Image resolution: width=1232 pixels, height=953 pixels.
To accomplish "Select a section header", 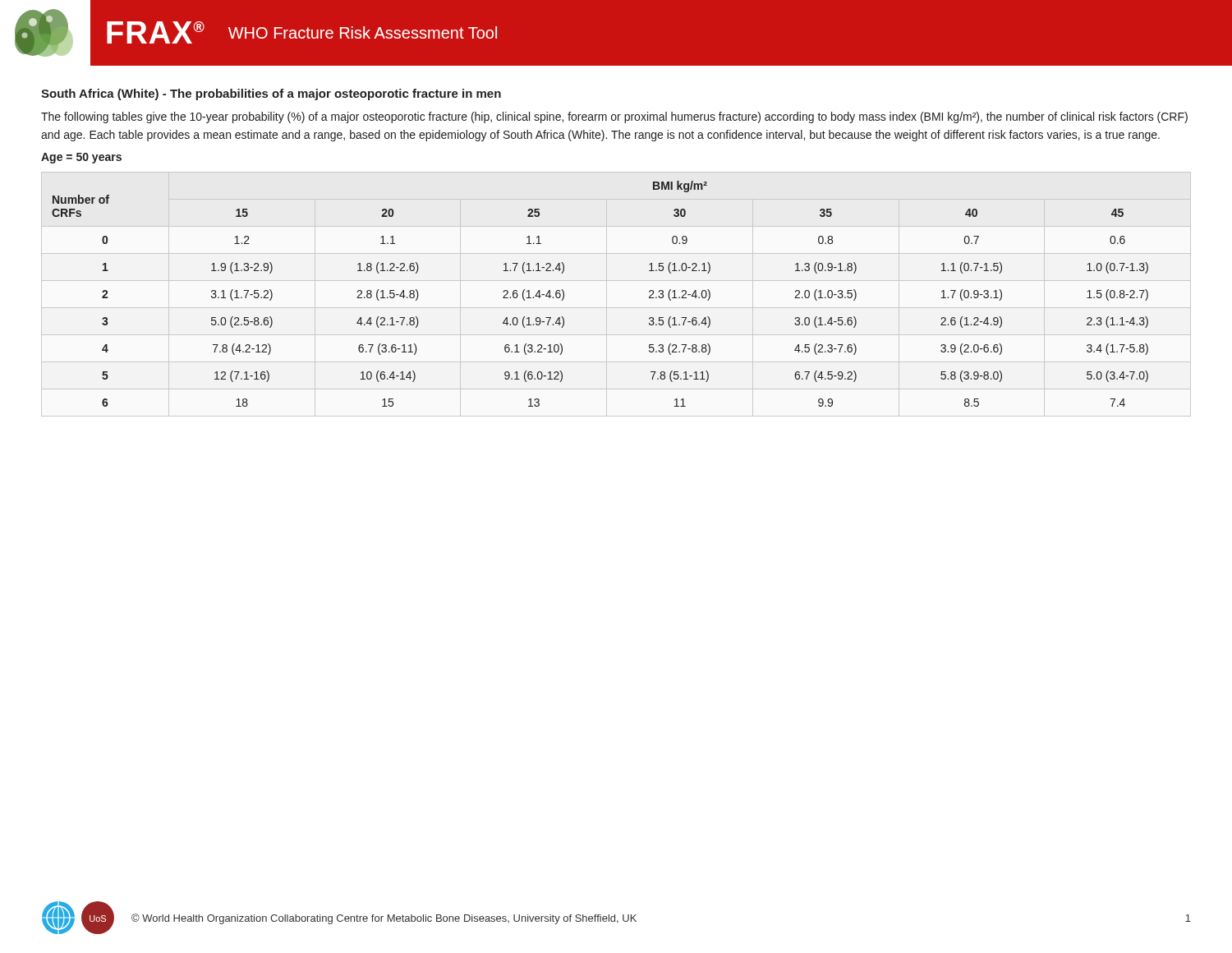I will point(271,93).
